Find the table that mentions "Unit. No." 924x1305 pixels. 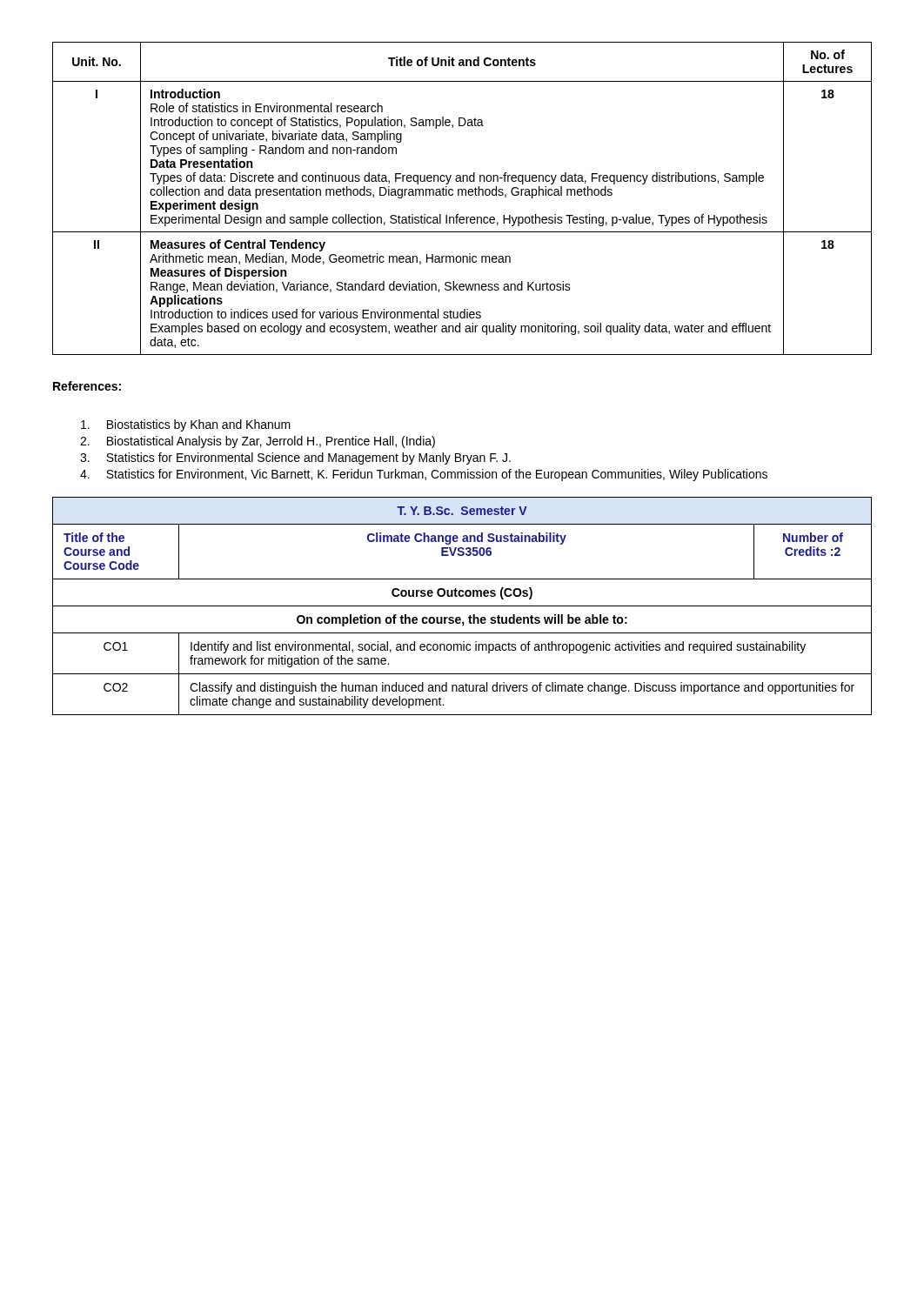[x=462, y=198]
